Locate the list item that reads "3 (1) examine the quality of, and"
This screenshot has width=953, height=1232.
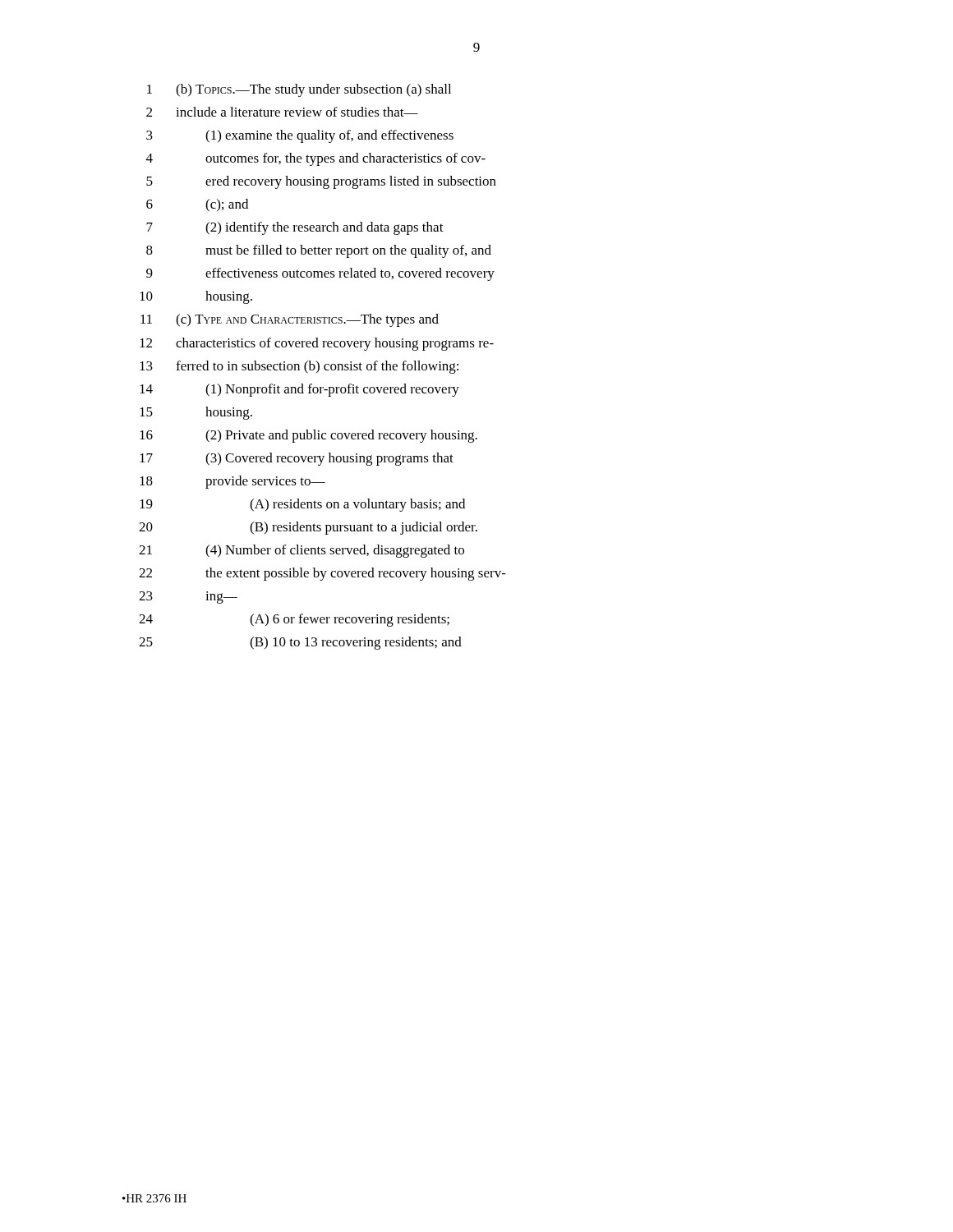300,136
